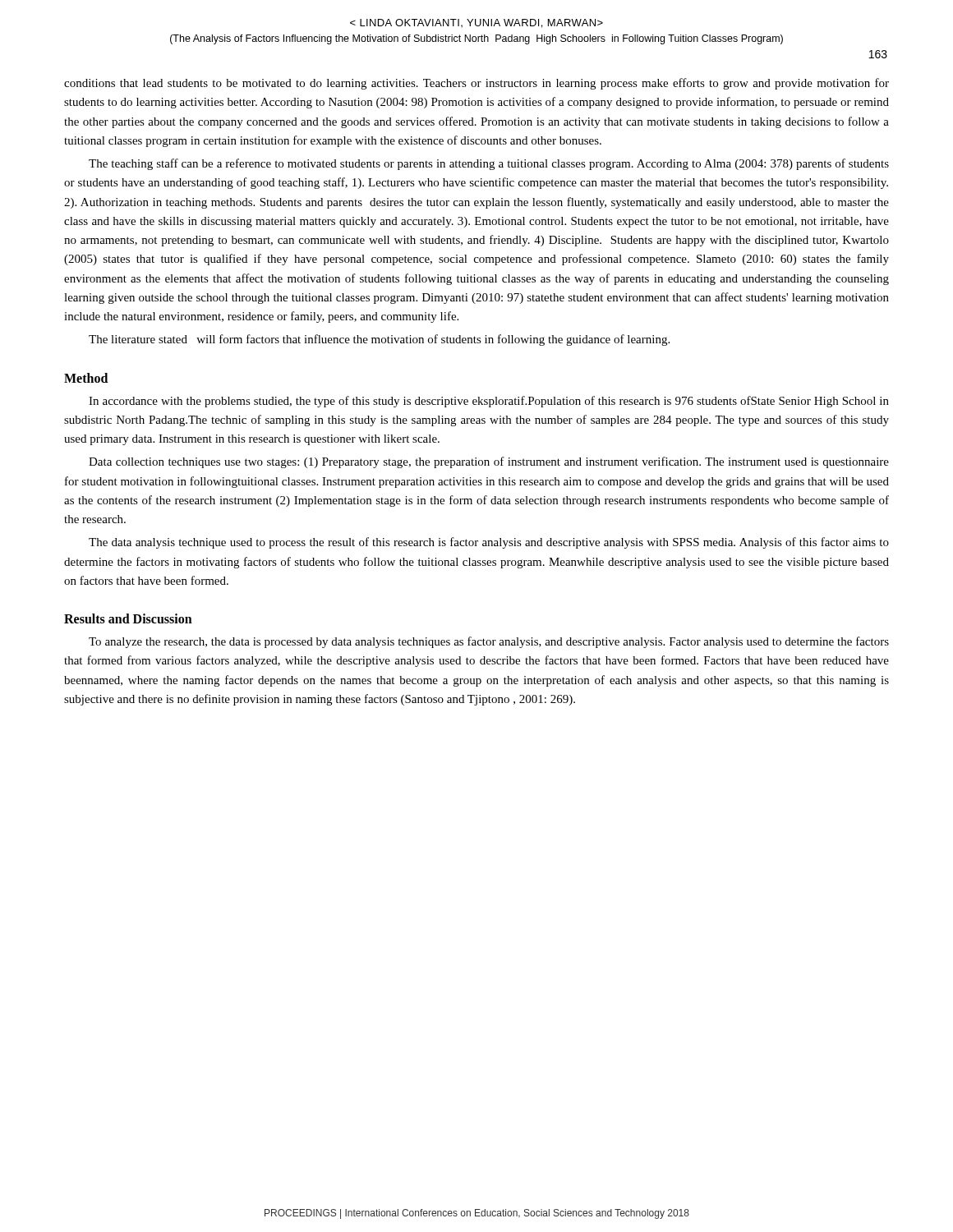Where does it say "Results and Discussion"?
The height and width of the screenshot is (1232, 953).
(128, 619)
